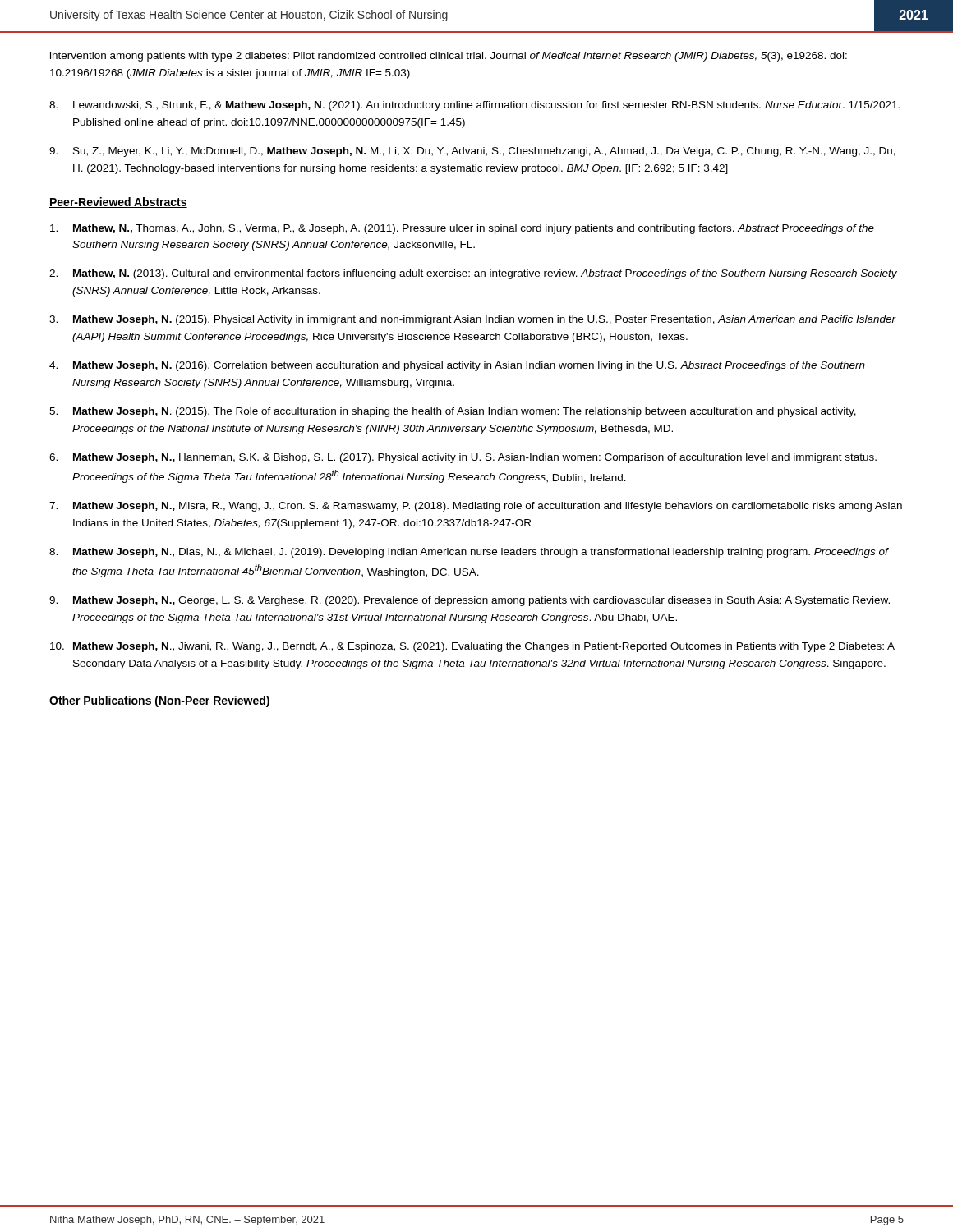Click on the text block starting "4. Mathew Joseph, N. (2016). Correlation between"

[476, 374]
